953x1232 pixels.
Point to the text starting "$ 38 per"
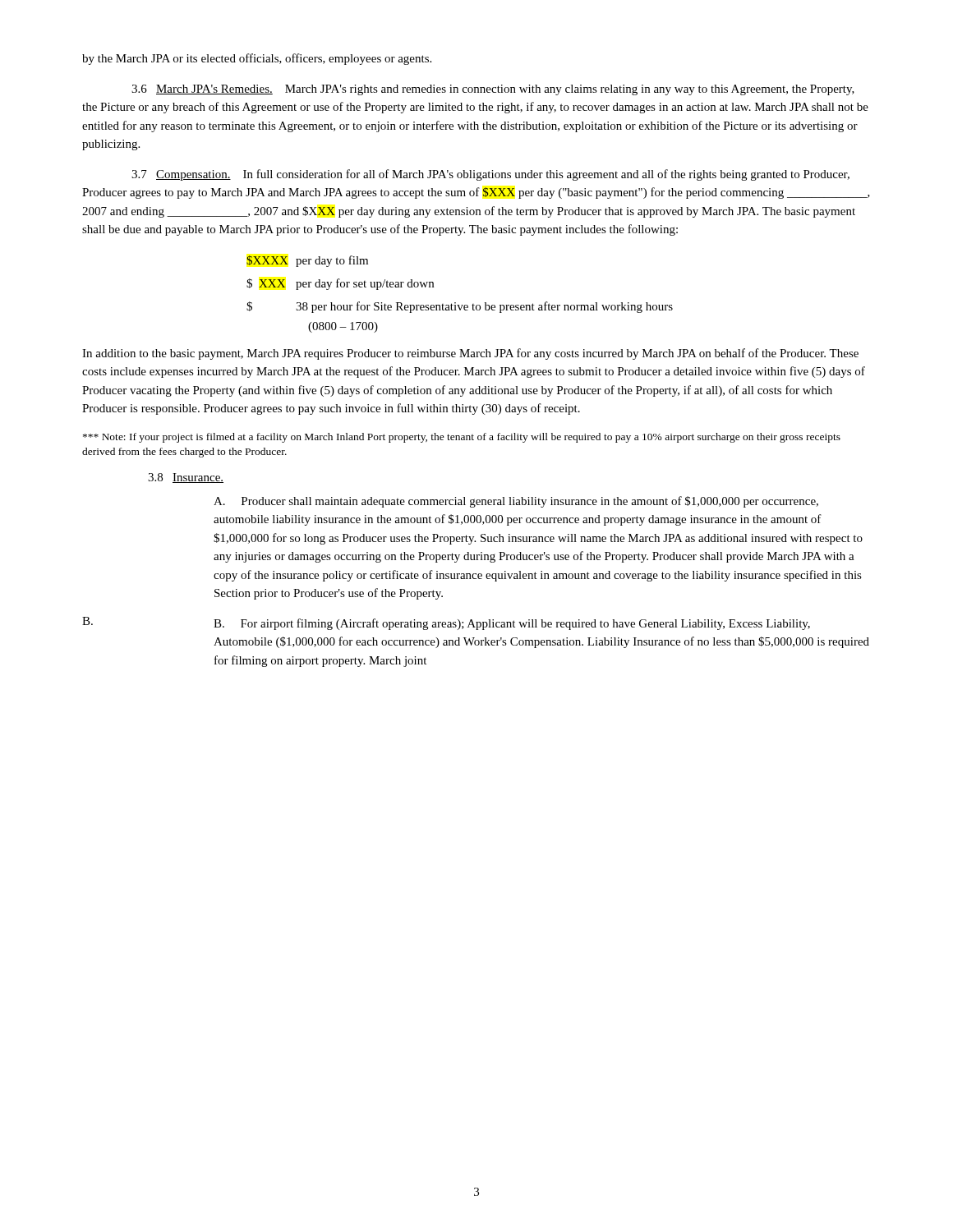(559, 316)
